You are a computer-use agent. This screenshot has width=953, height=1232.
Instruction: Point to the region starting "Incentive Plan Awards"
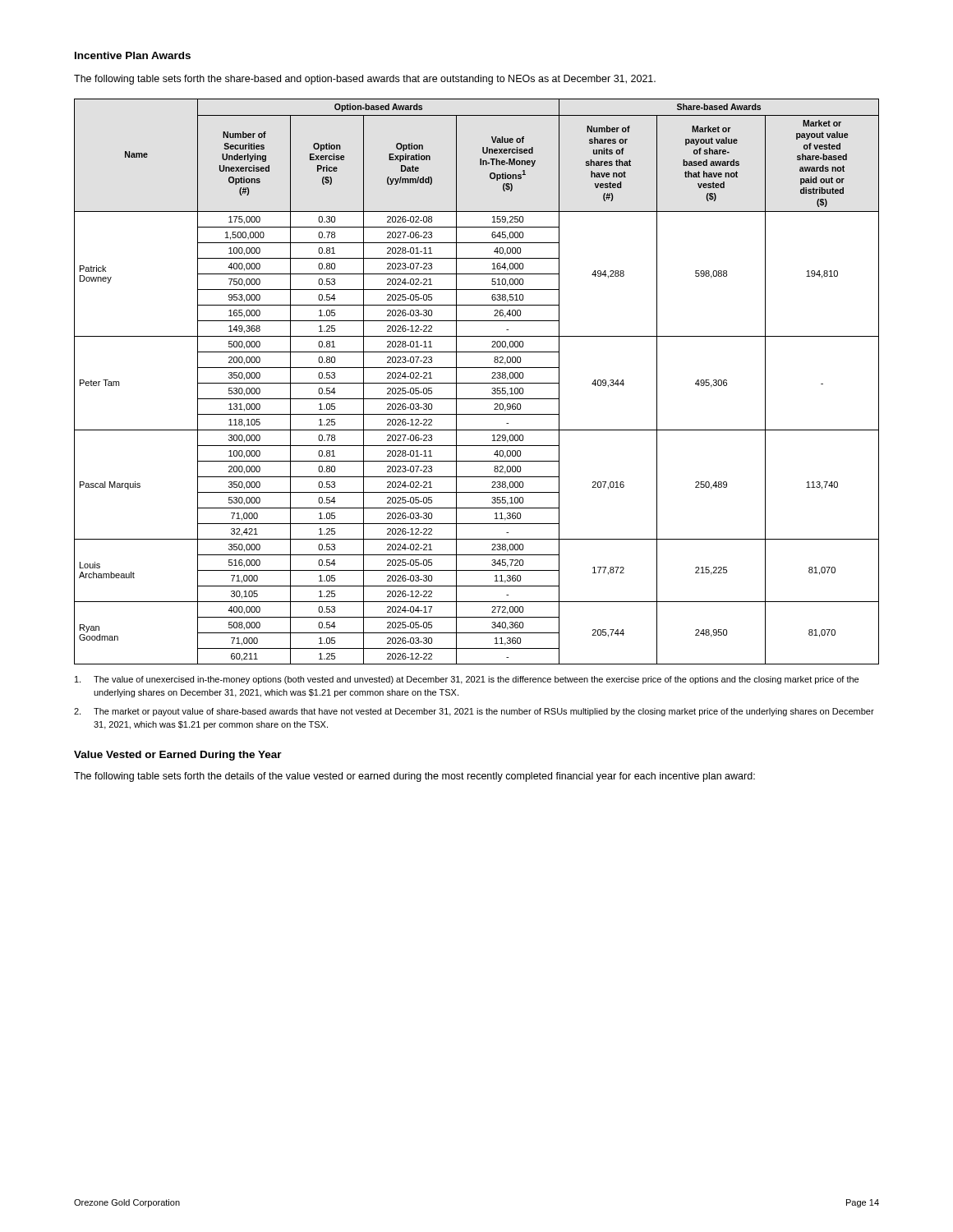point(133,55)
